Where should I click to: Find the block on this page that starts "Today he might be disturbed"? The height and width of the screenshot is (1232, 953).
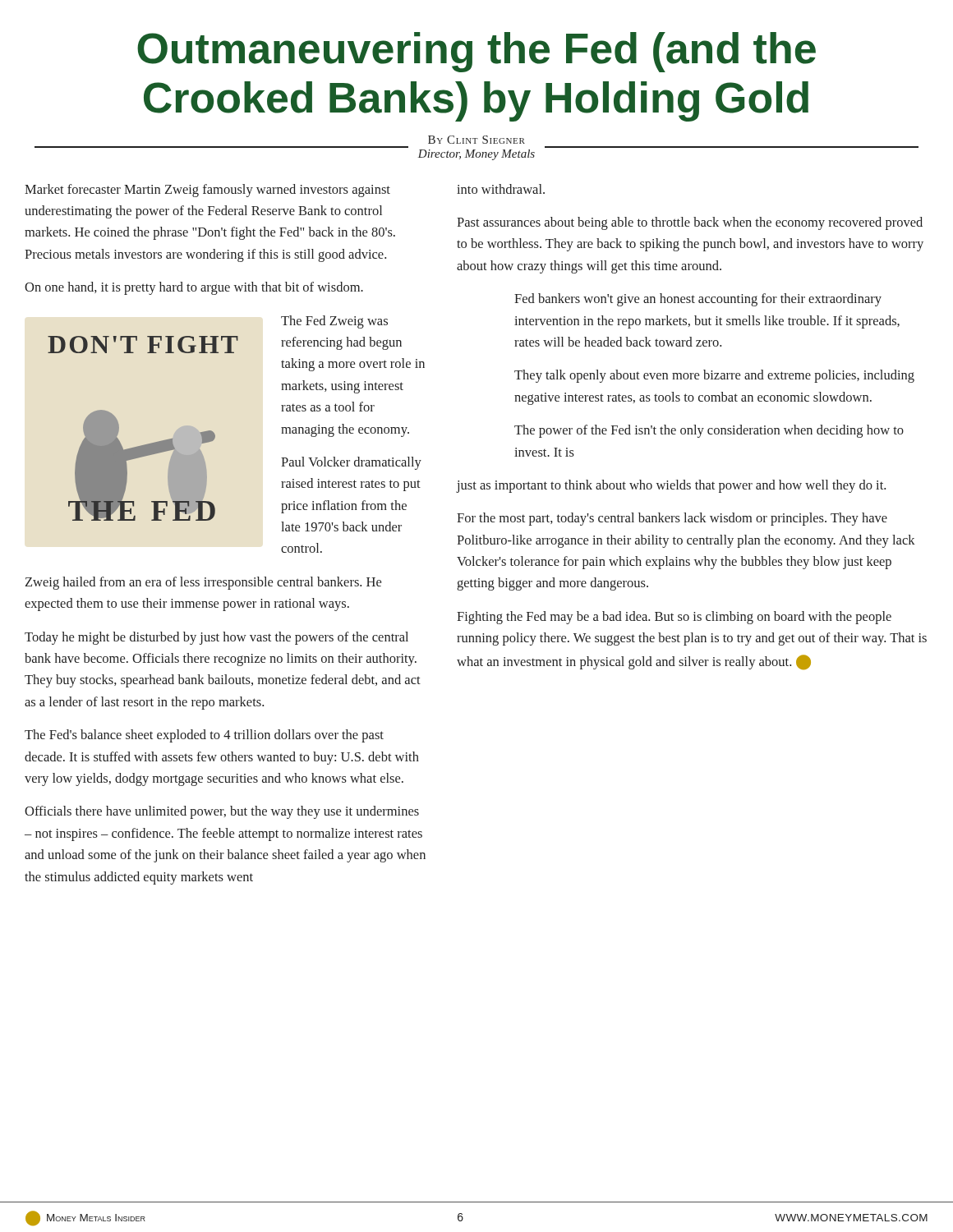tap(226, 670)
